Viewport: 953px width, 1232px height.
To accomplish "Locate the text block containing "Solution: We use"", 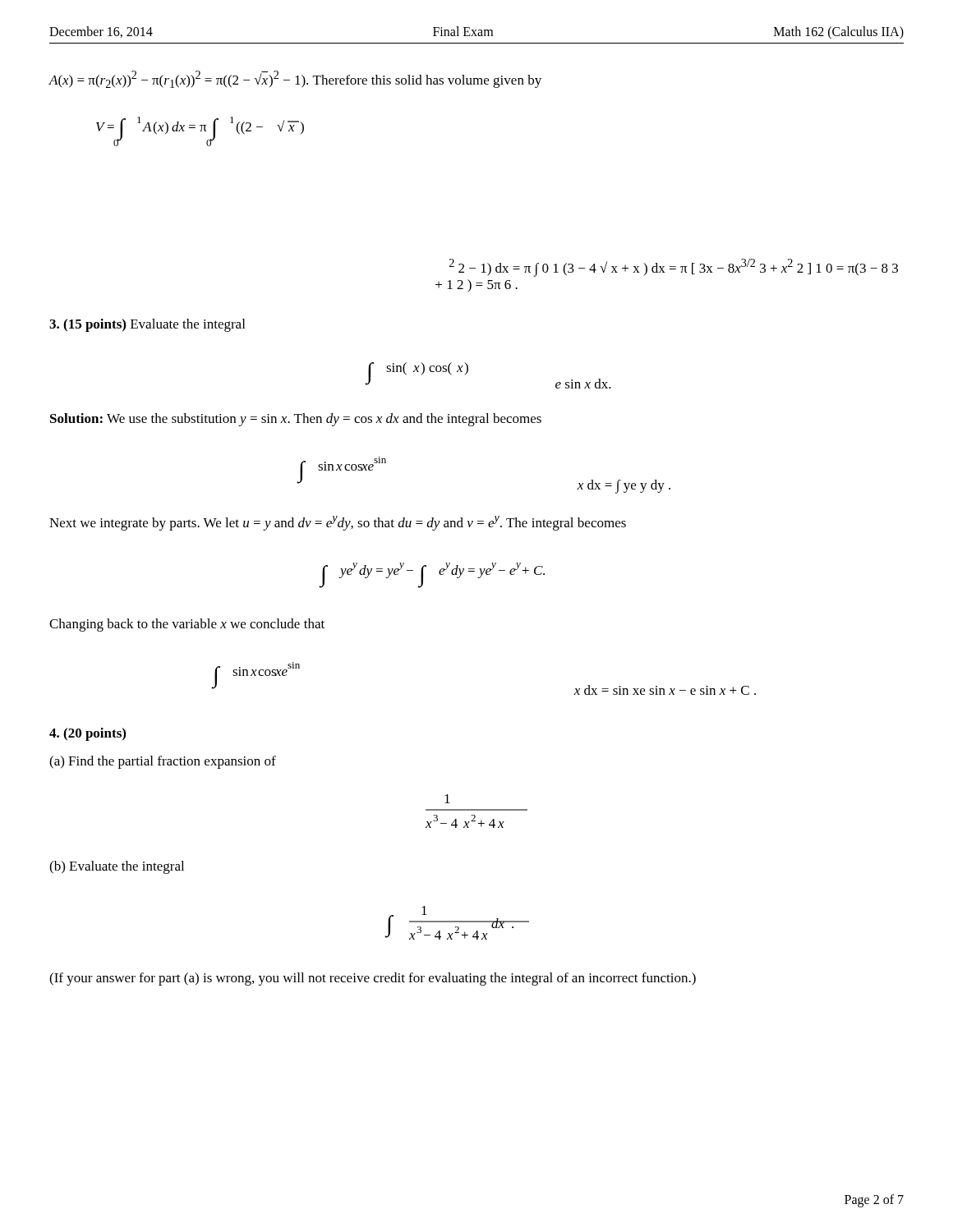I will tap(295, 418).
